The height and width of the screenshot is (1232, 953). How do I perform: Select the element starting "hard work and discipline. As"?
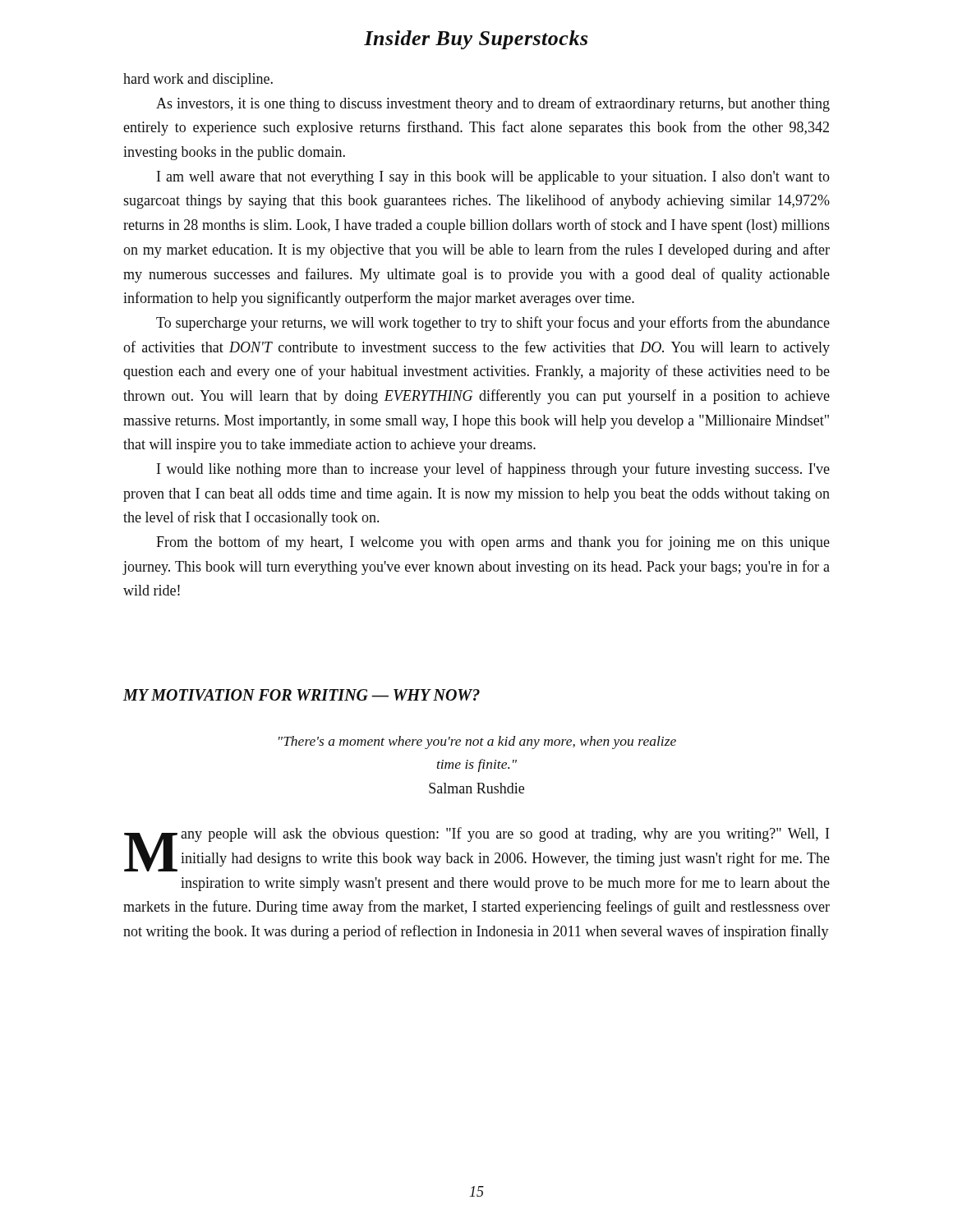click(x=476, y=336)
